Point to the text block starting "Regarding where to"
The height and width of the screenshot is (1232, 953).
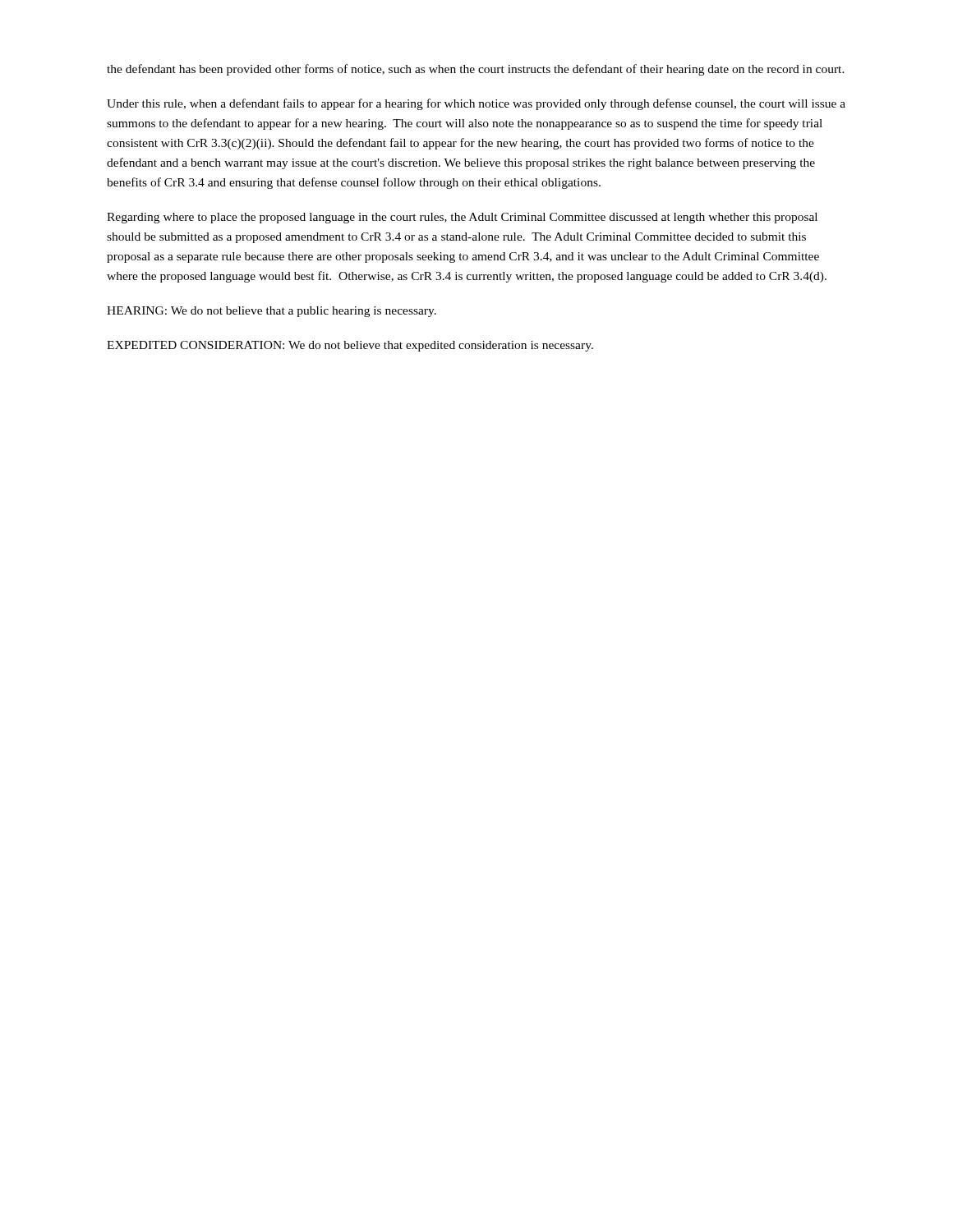click(x=467, y=246)
